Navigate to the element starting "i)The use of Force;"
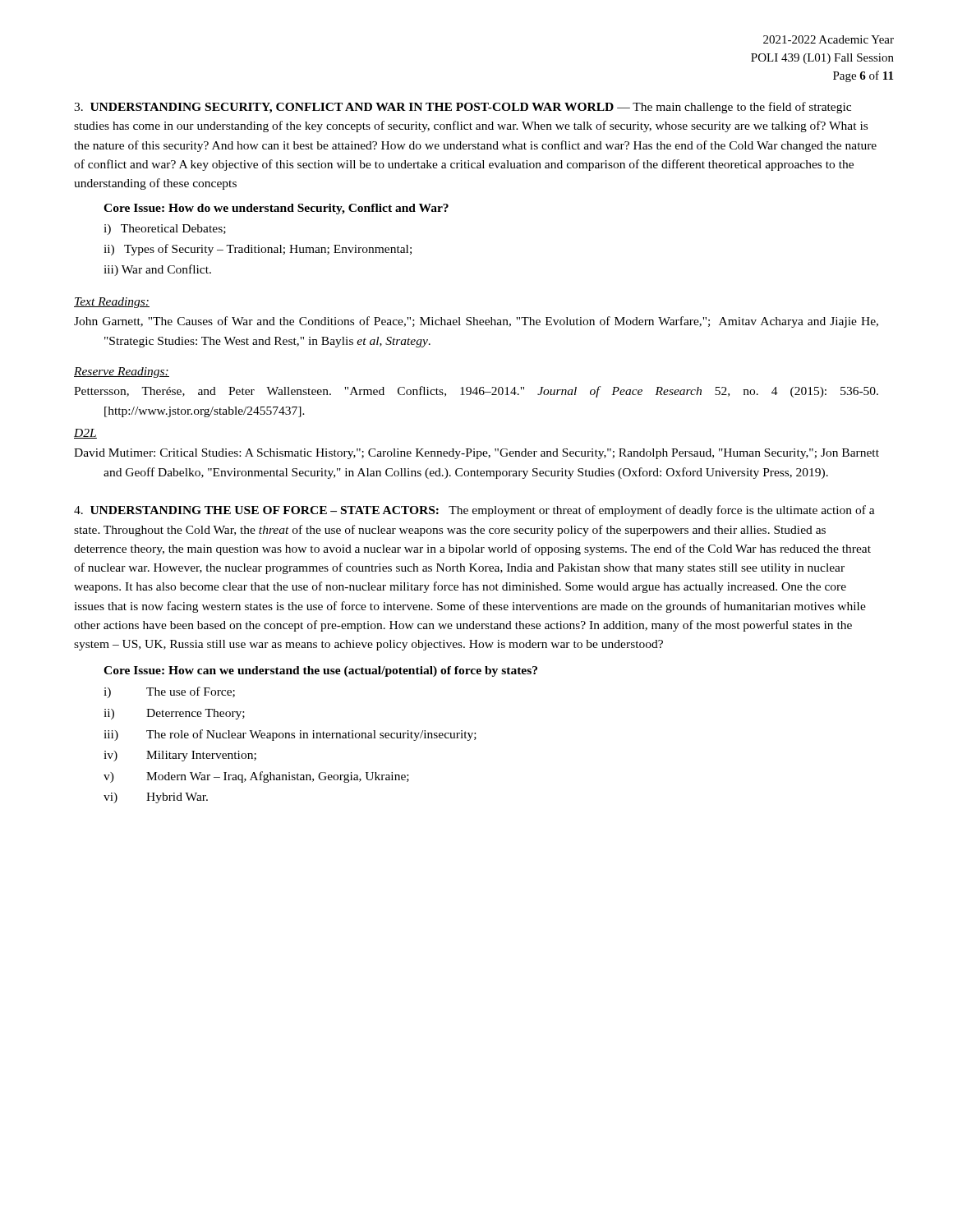The width and height of the screenshot is (953, 1232). pos(169,692)
